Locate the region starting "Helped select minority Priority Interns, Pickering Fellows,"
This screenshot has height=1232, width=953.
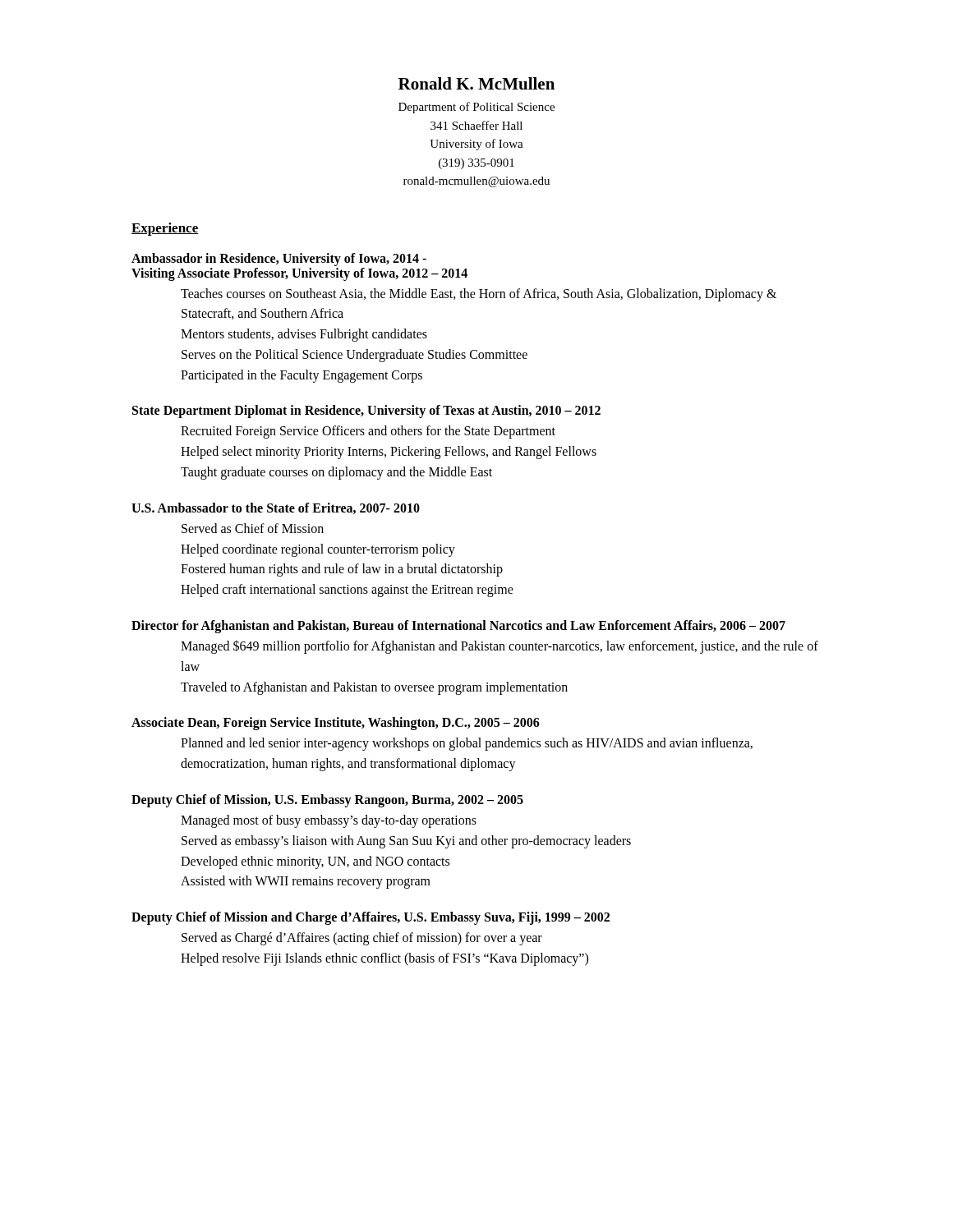coord(501,452)
